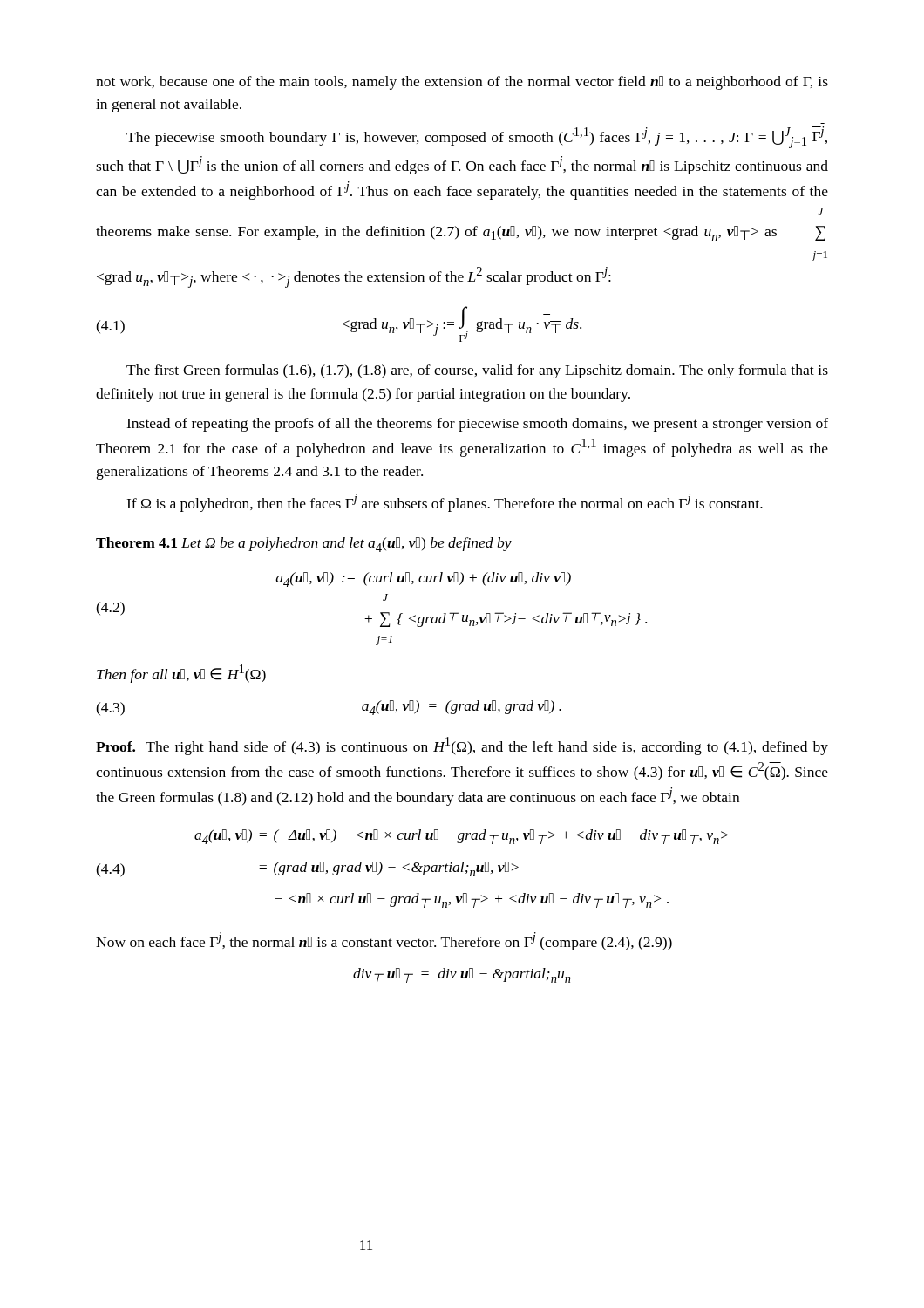Click on the passage starting "(4.3) a4(u⃗, v⃗) = (grad"
Image resolution: width=924 pixels, height=1308 pixels.
point(462,707)
